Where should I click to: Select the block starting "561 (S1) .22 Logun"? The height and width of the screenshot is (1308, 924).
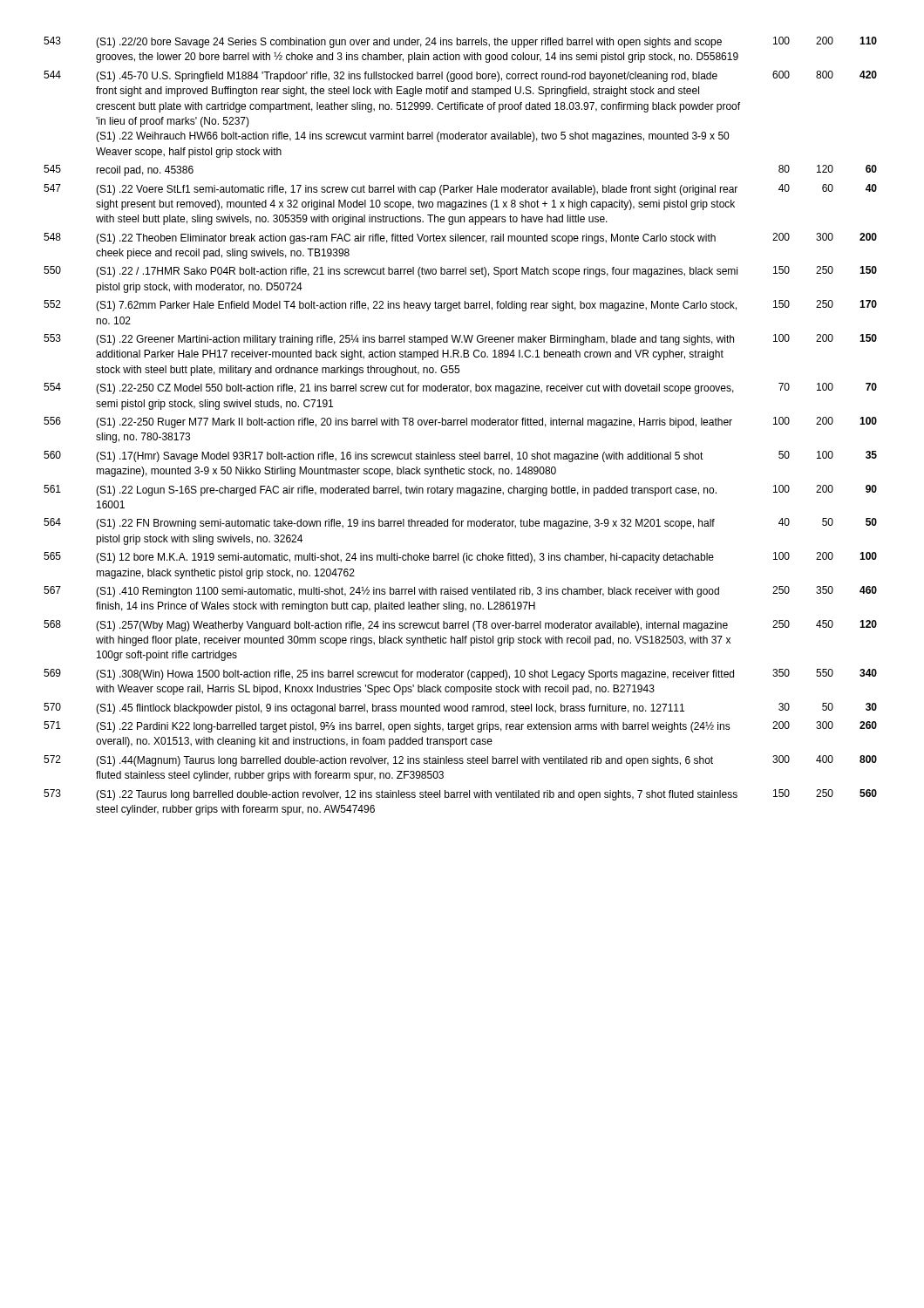click(462, 498)
